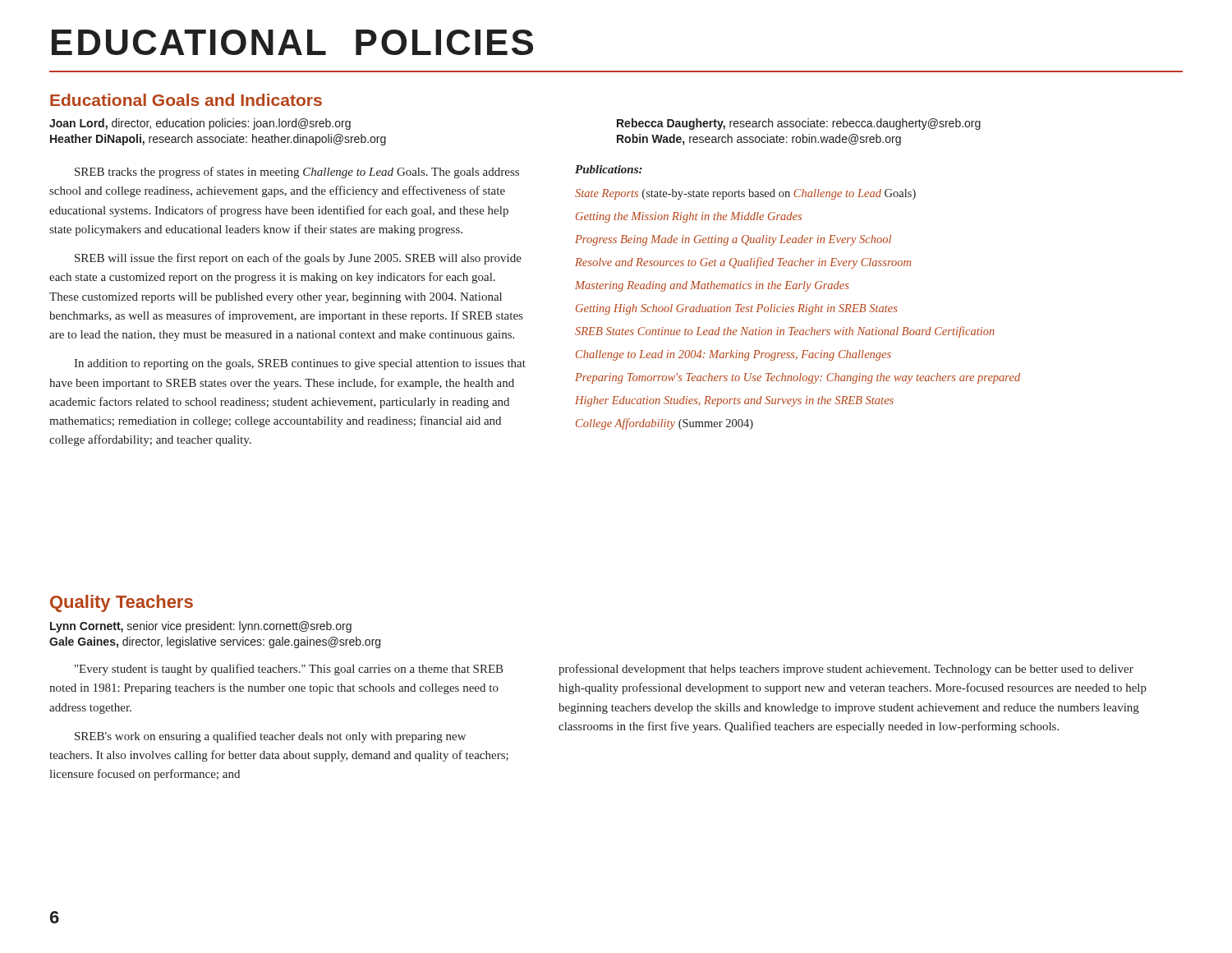Image resolution: width=1232 pixels, height=953 pixels.
Task: Find "Mastering Reading and Mathematics in the Early Grades" on this page
Action: point(712,285)
